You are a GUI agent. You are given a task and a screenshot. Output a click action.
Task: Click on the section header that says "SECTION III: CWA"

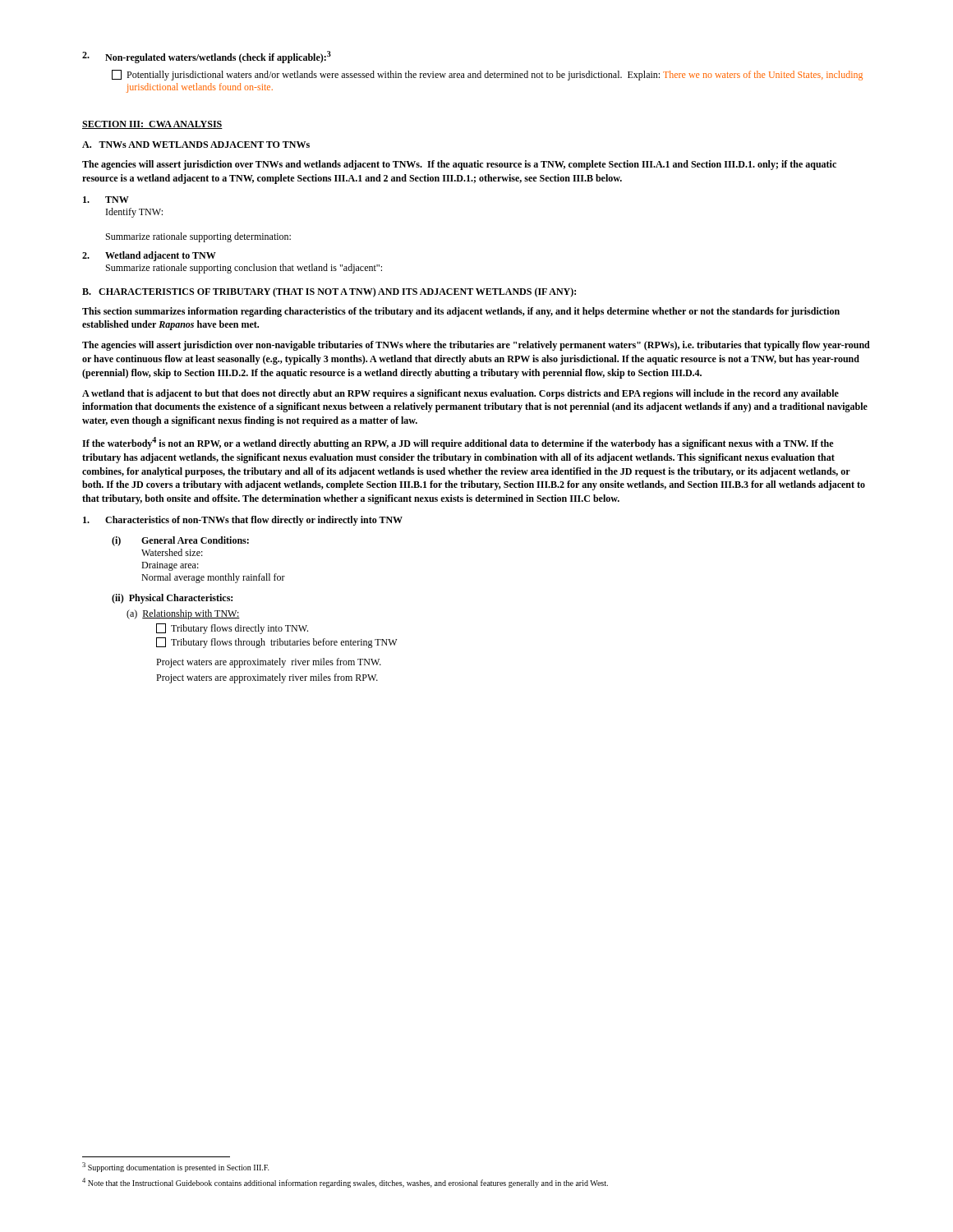tap(152, 124)
